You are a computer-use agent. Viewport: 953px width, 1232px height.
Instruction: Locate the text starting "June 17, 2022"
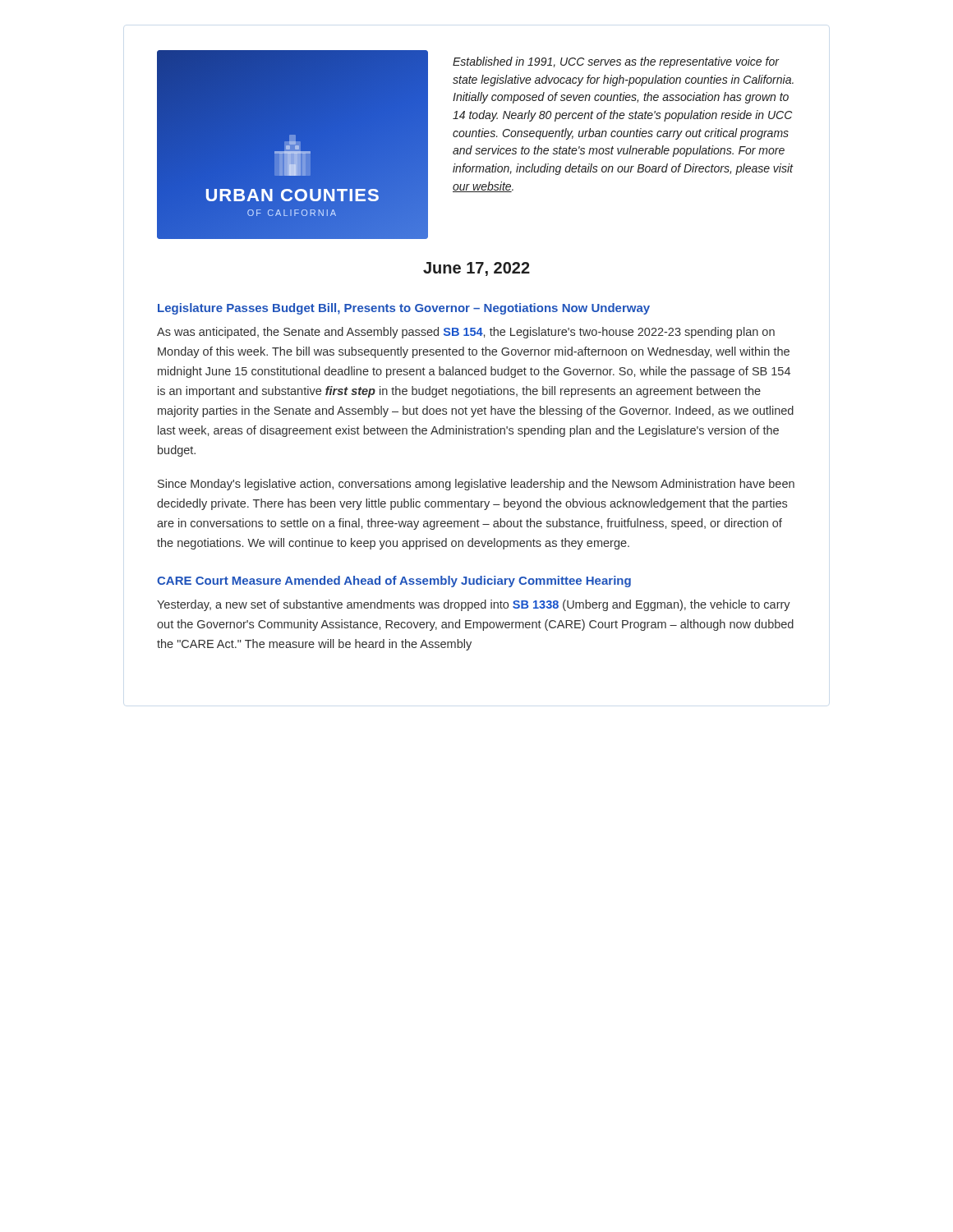[476, 268]
